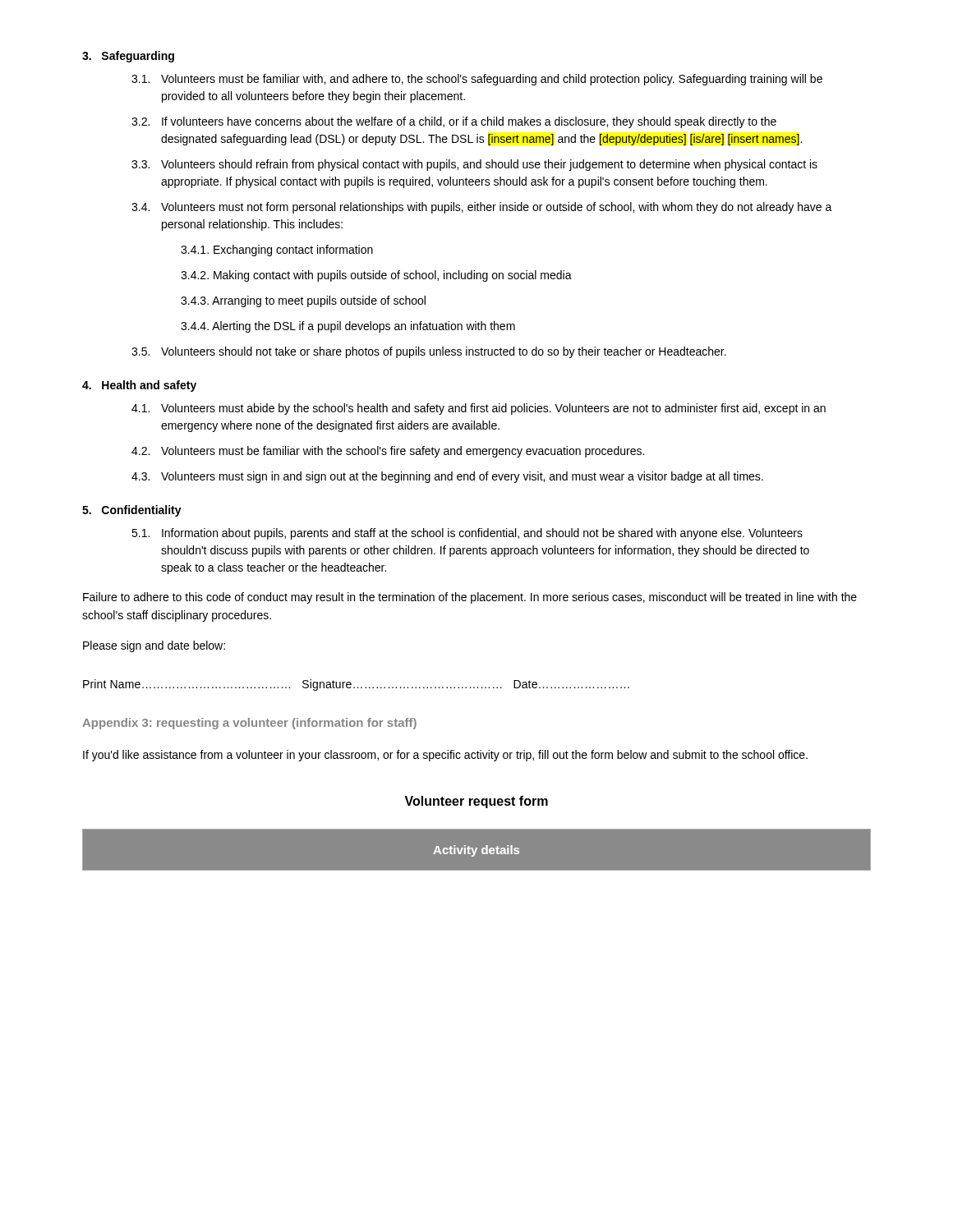
Task: Select the list item with the text "3.2. If volunteers have concerns about the welfare"
Action: click(483, 131)
